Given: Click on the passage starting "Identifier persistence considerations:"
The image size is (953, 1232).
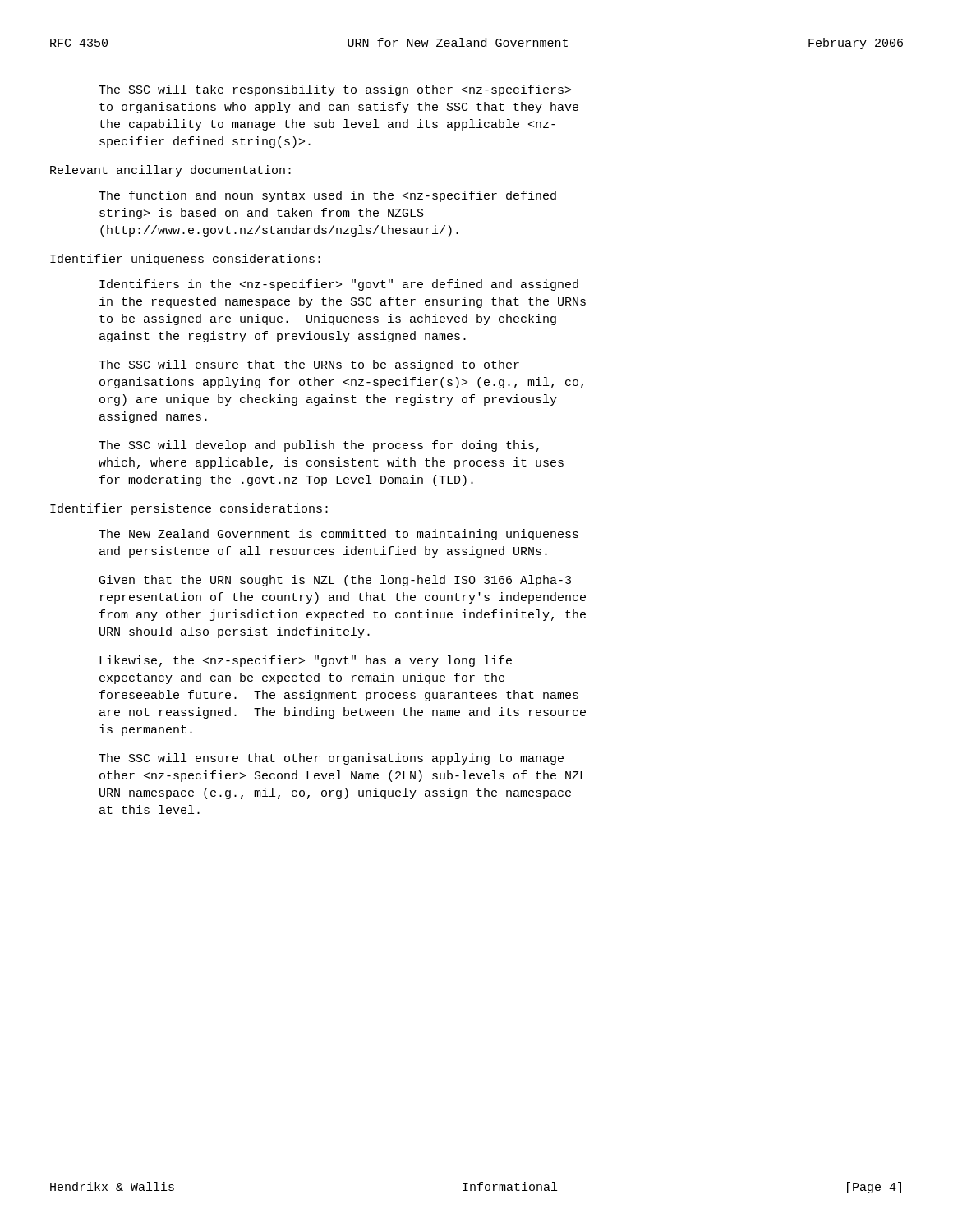Looking at the screenshot, I should (x=190, y=510).
